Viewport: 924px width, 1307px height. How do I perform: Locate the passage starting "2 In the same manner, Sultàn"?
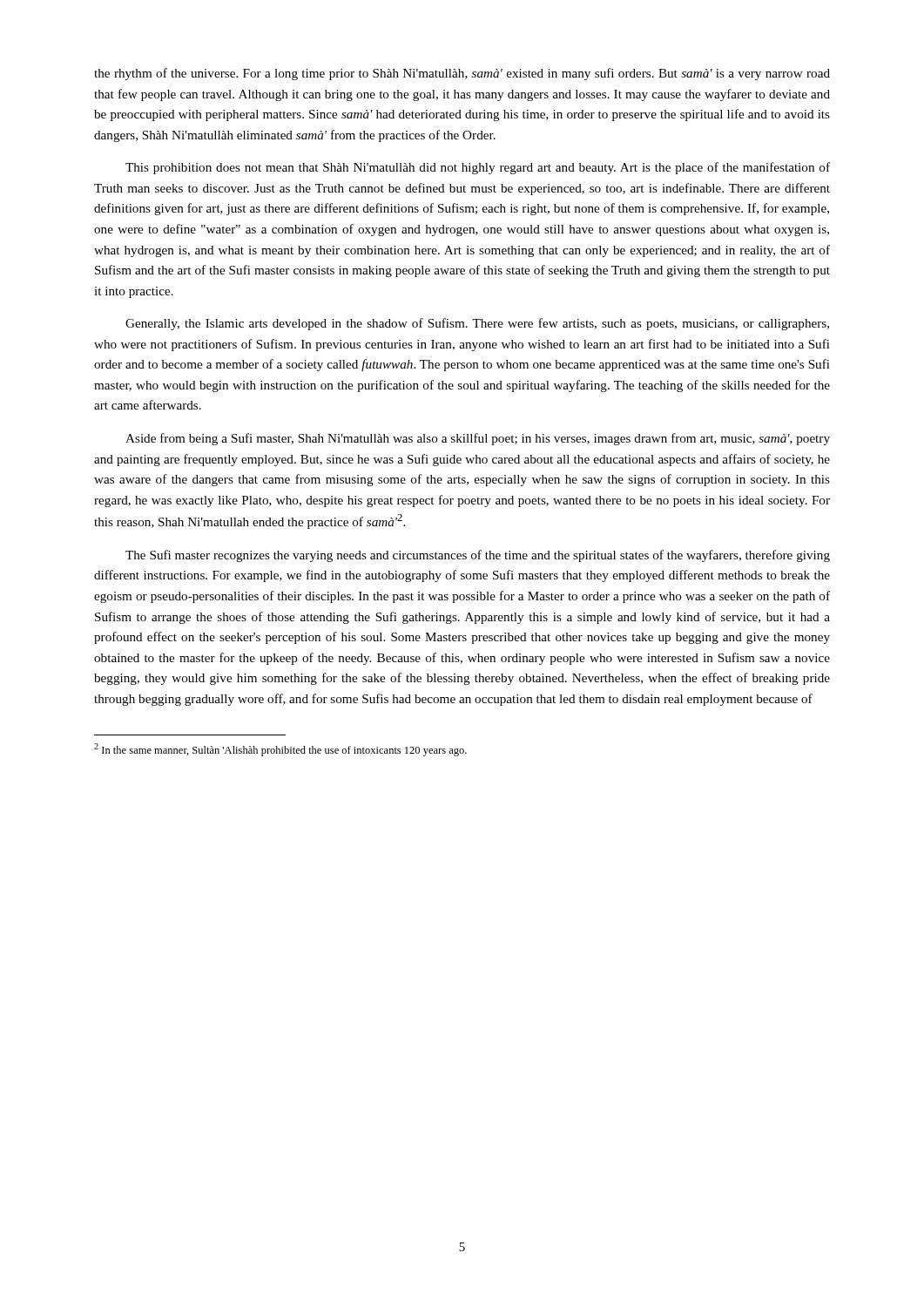(x=462, y=750)
